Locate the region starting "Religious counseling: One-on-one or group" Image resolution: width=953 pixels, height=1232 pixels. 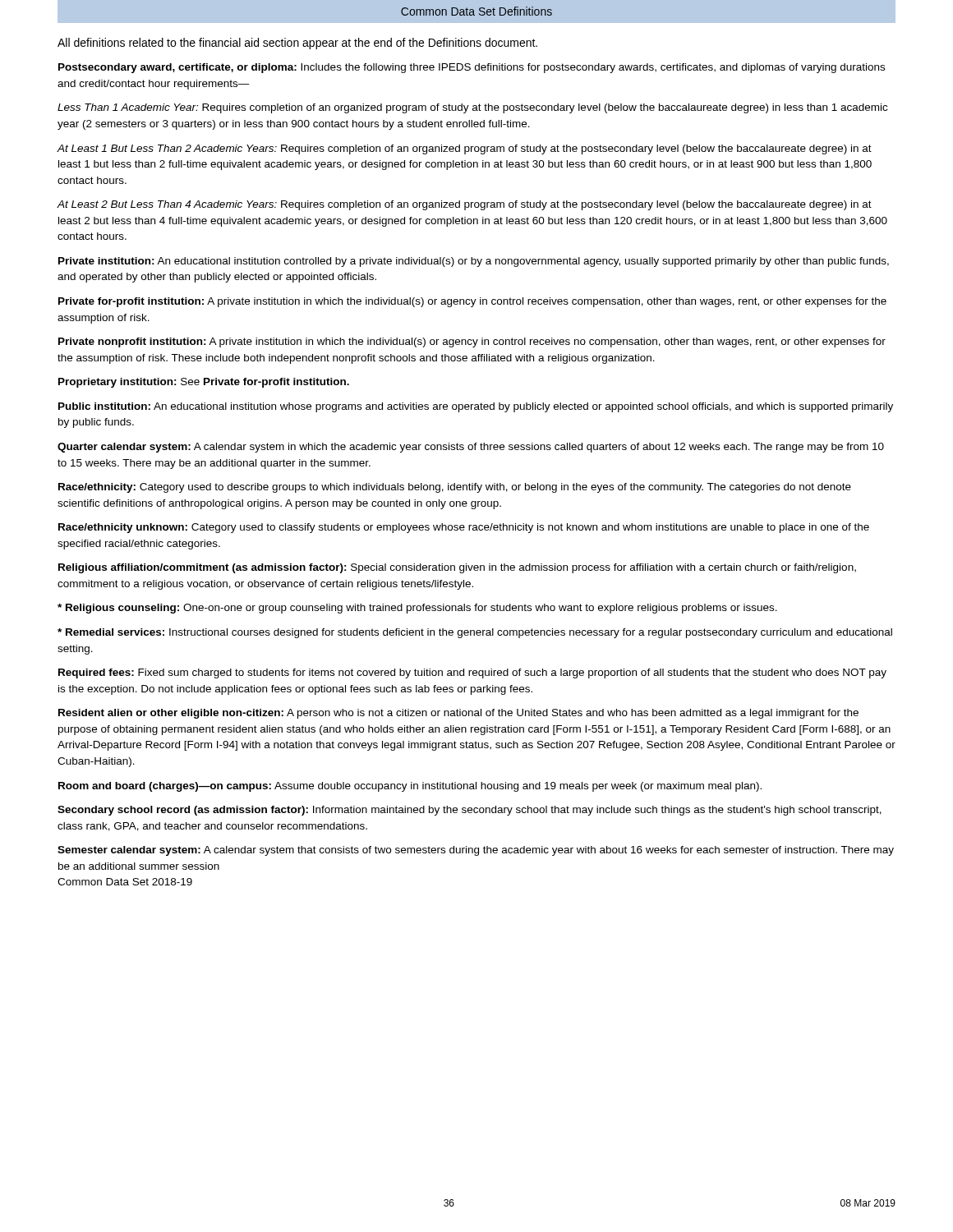click(x=476, y=608)
